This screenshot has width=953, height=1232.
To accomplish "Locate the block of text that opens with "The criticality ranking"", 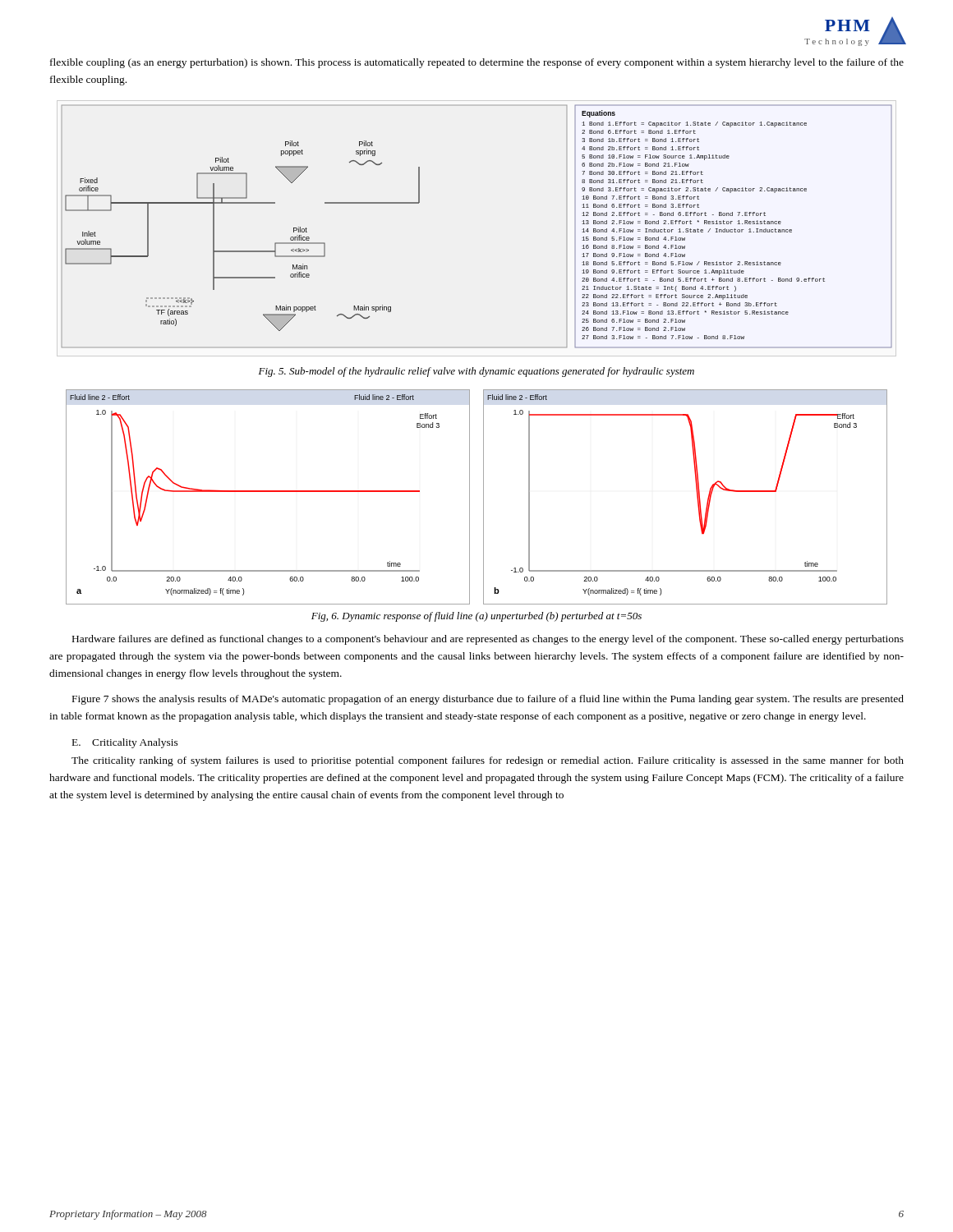I will pyautogui.click(x=476, y=778).
